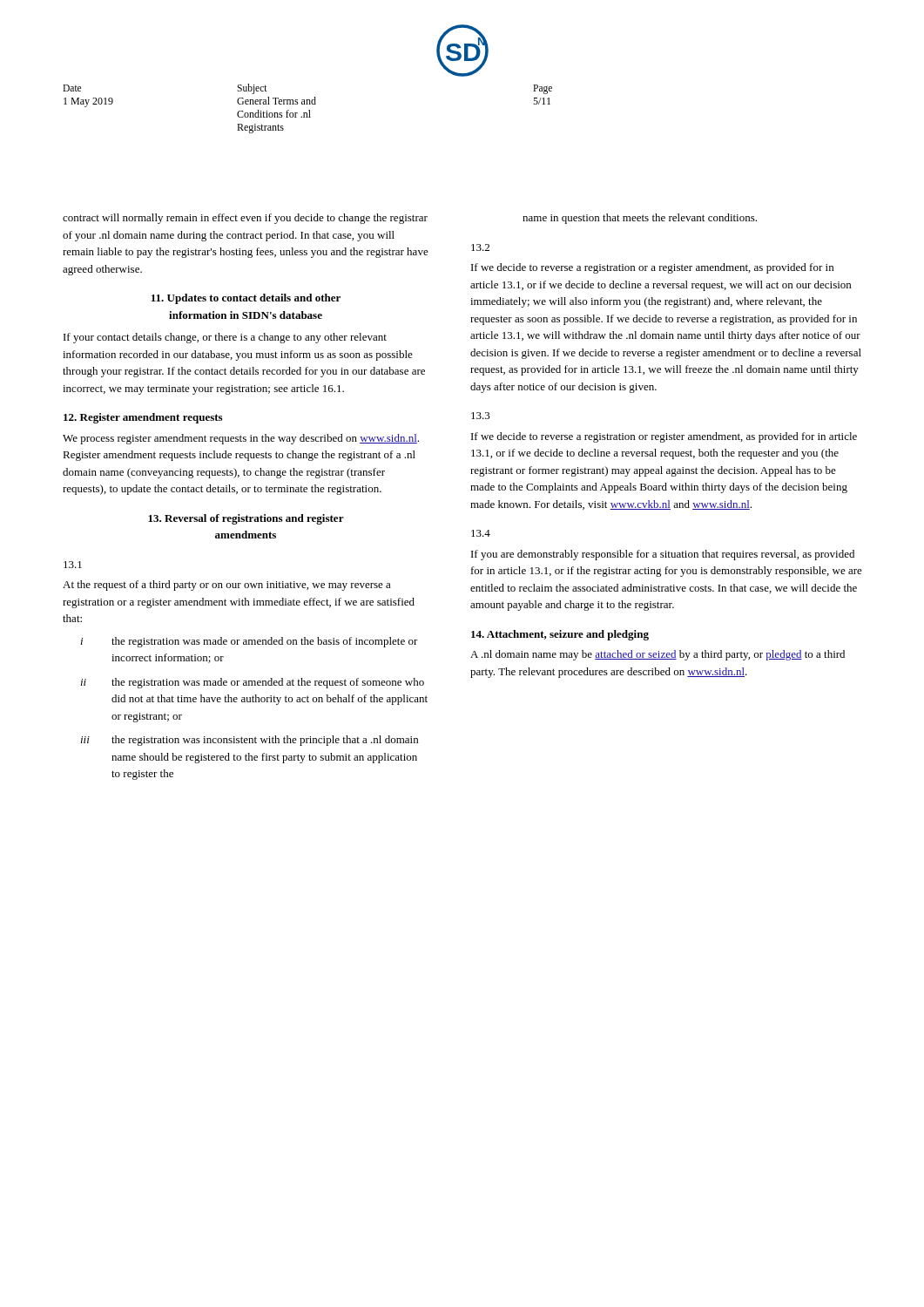Click on the list item that reads "iii the registration was inconsistent with"

click(246, 756)
